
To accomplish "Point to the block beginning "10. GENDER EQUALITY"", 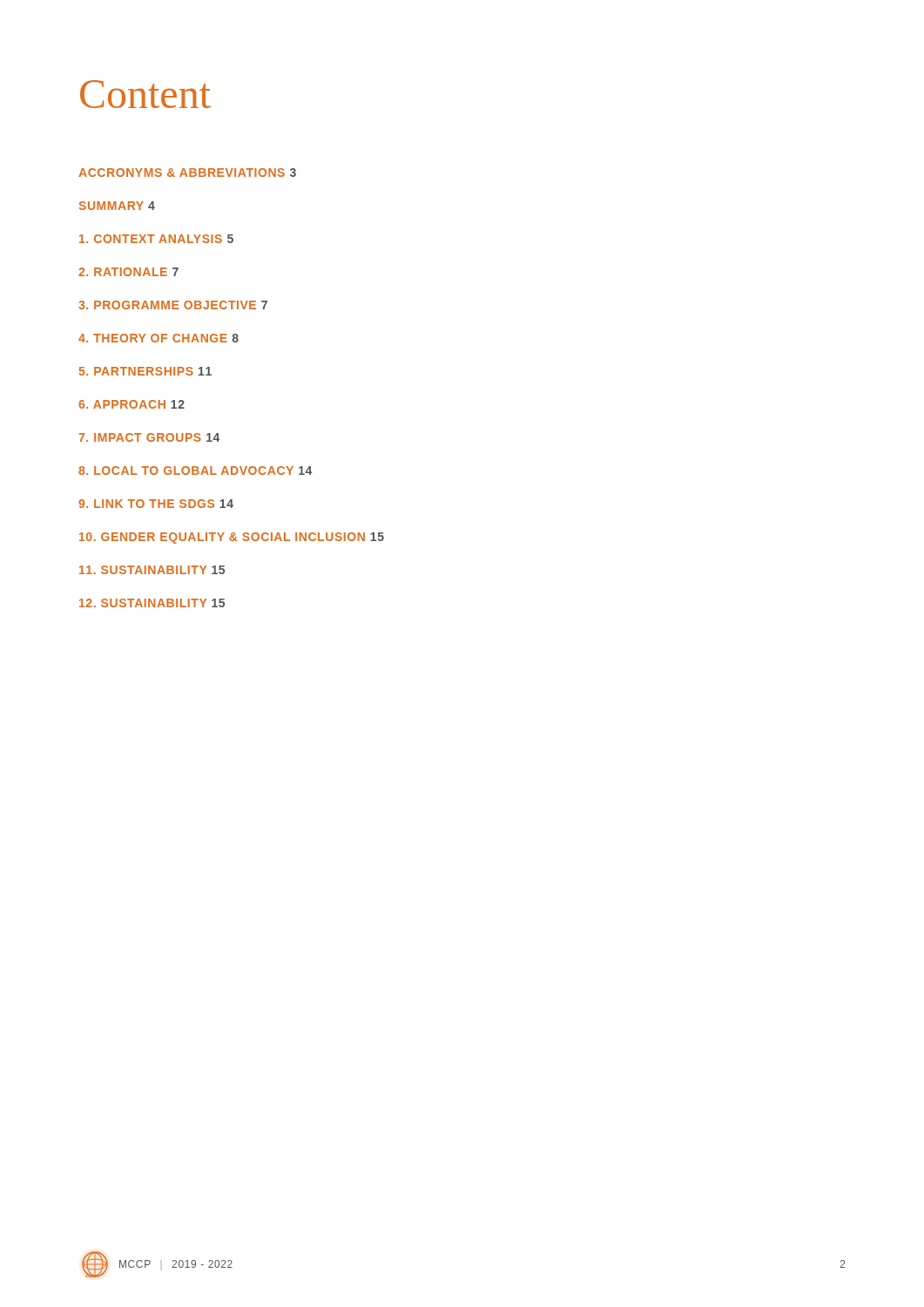I will click(x=231, y=537).
